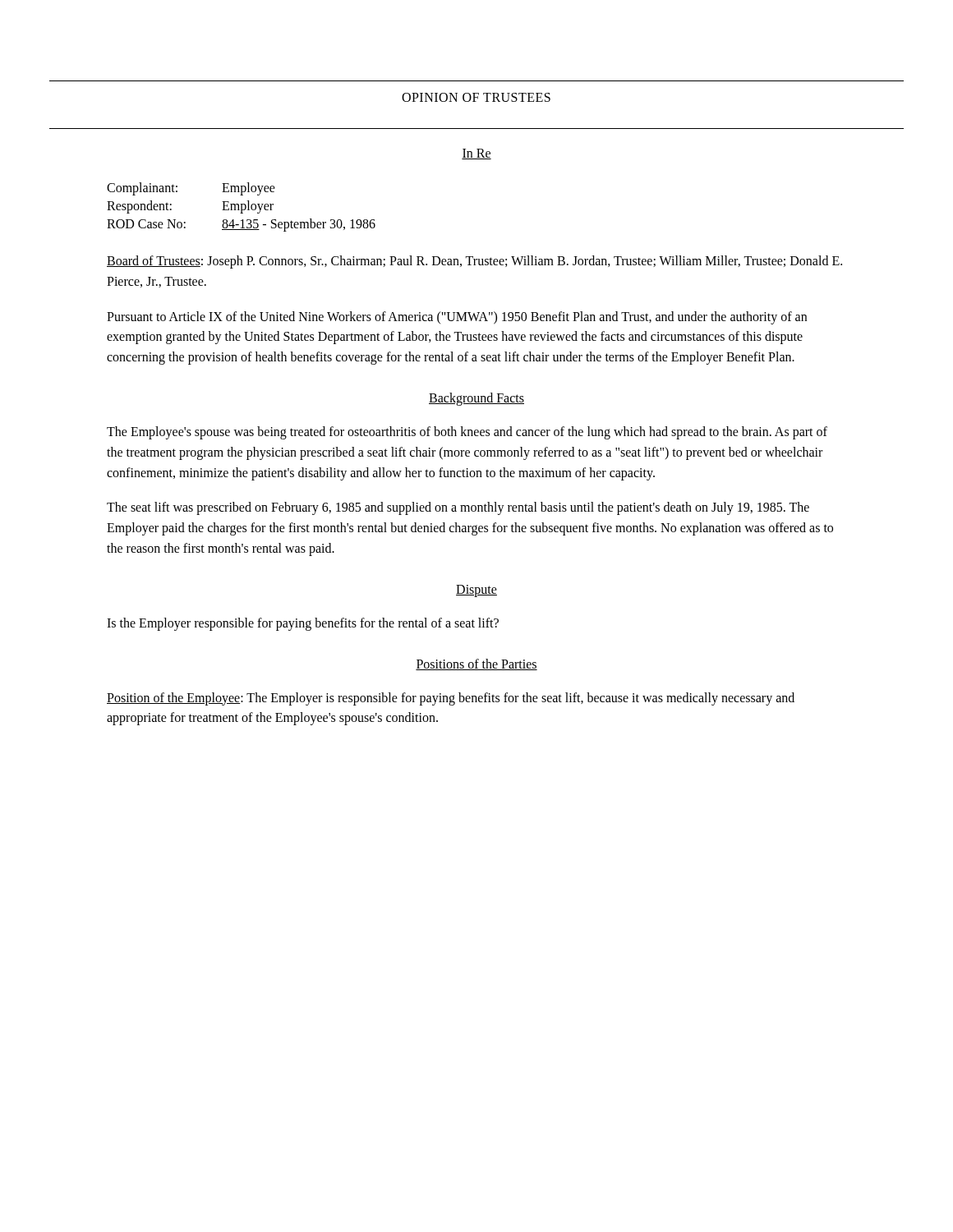Navigate to the element starting "Board of Trustees:"

click(475, 271)
